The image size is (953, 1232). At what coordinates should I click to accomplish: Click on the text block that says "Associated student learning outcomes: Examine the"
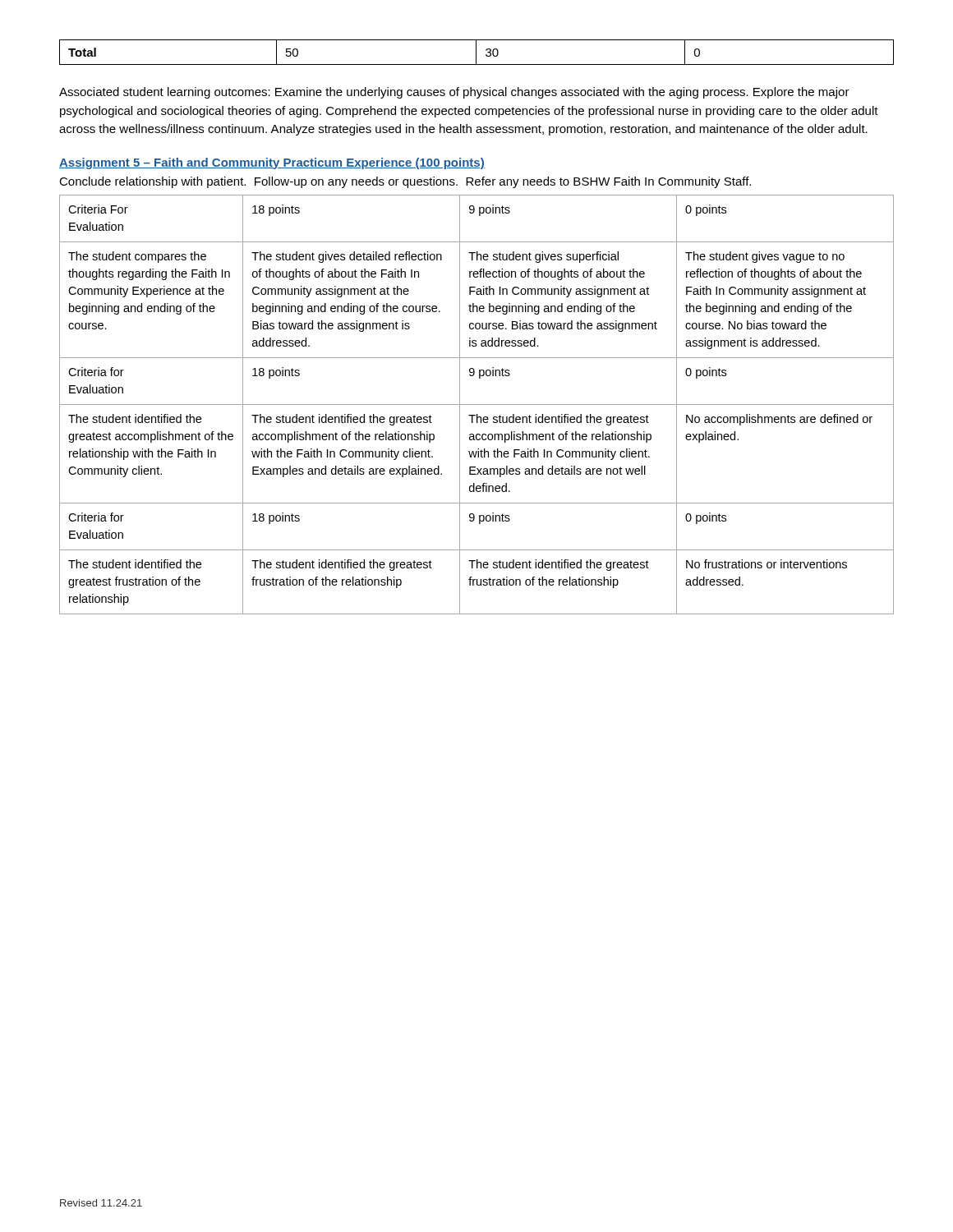pyautogui.click(x=468, y=110)
